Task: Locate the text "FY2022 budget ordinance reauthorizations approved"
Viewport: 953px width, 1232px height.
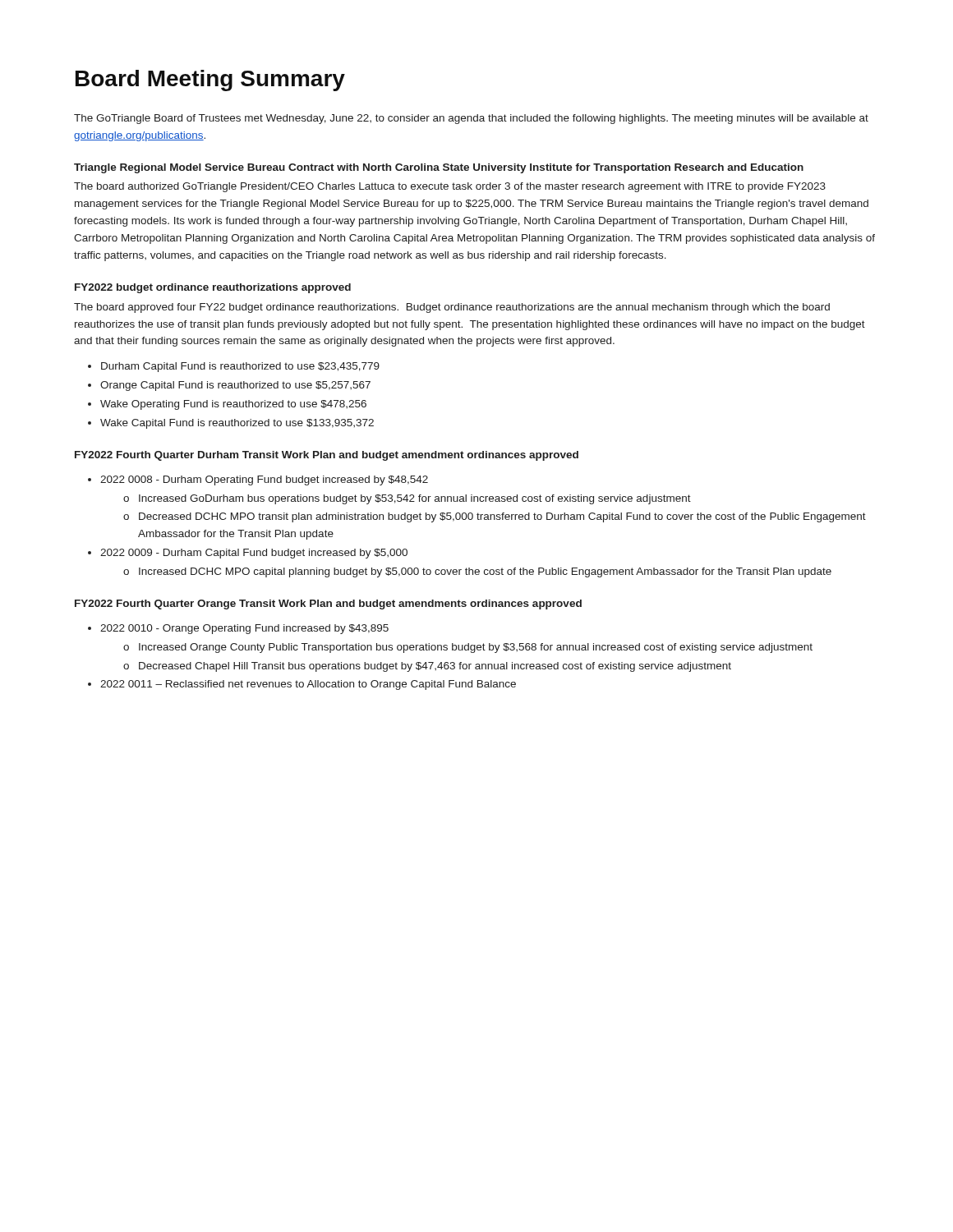Action: tap(213, 288)
